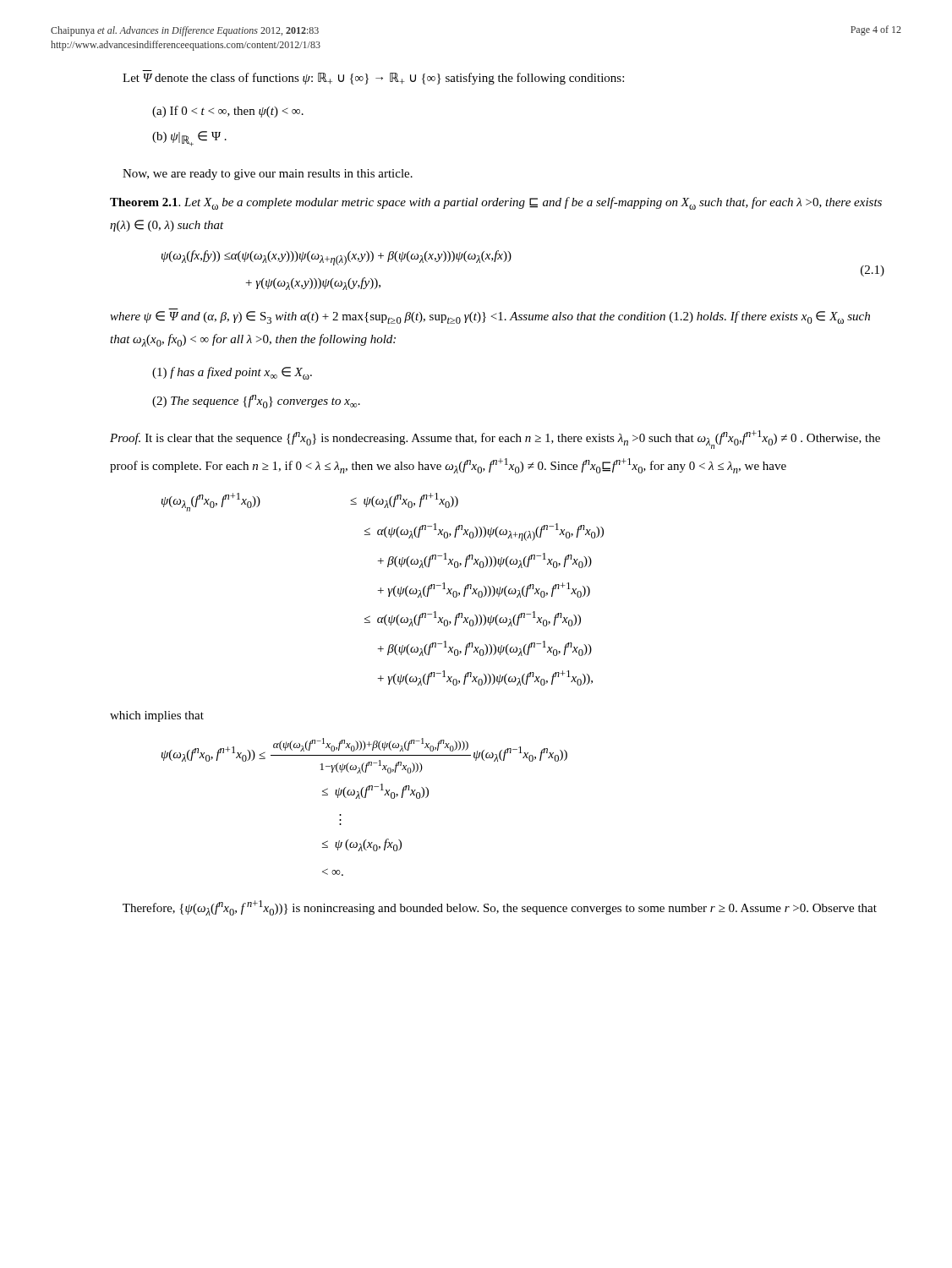Select the block starting "where ψ ∈ Ψ and (α, β, γ)"
Screen dimensions: 1268x952
click(490, 329)
